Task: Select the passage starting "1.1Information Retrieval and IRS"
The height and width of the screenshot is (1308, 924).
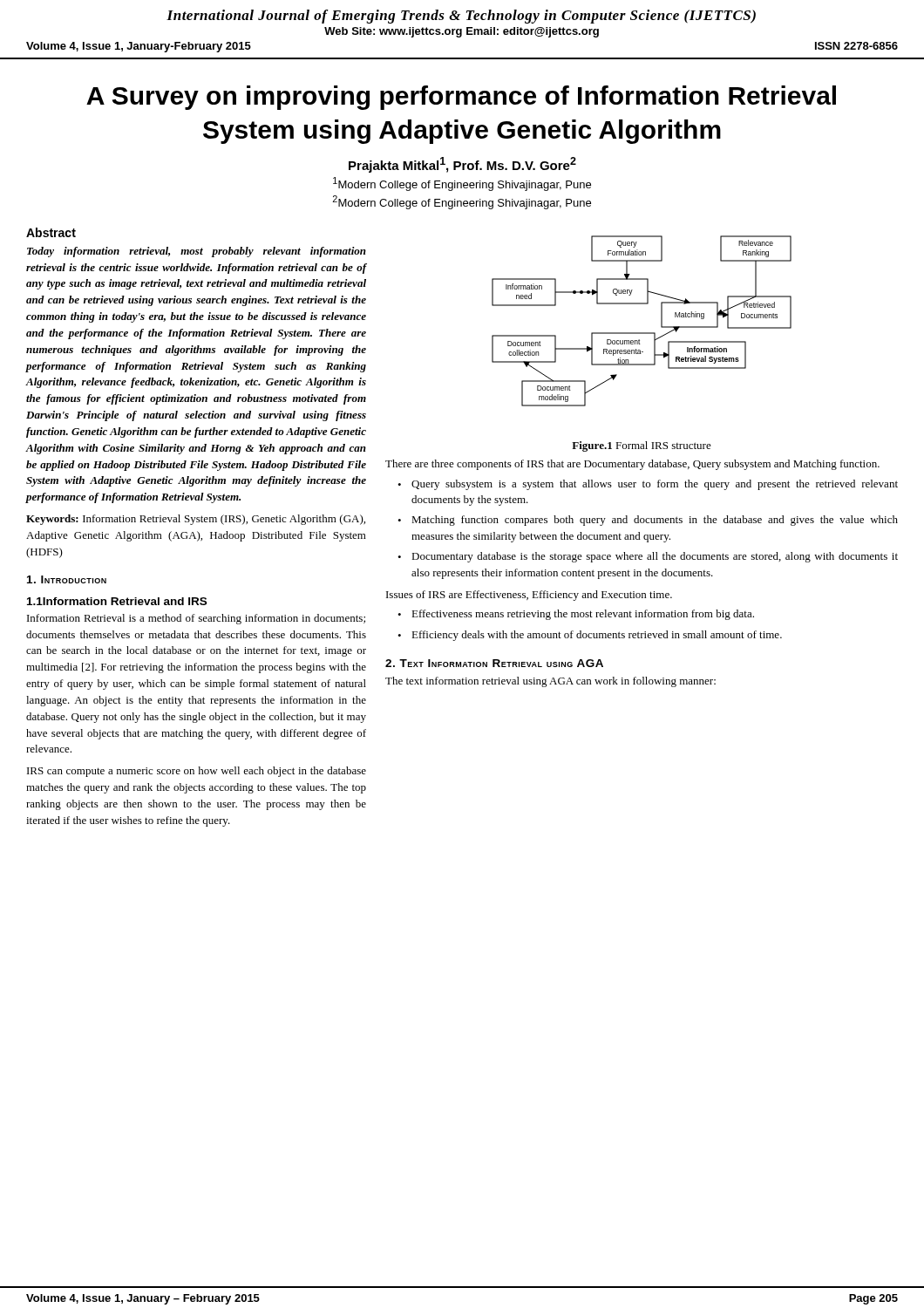Action: click(x=117, y=601)
